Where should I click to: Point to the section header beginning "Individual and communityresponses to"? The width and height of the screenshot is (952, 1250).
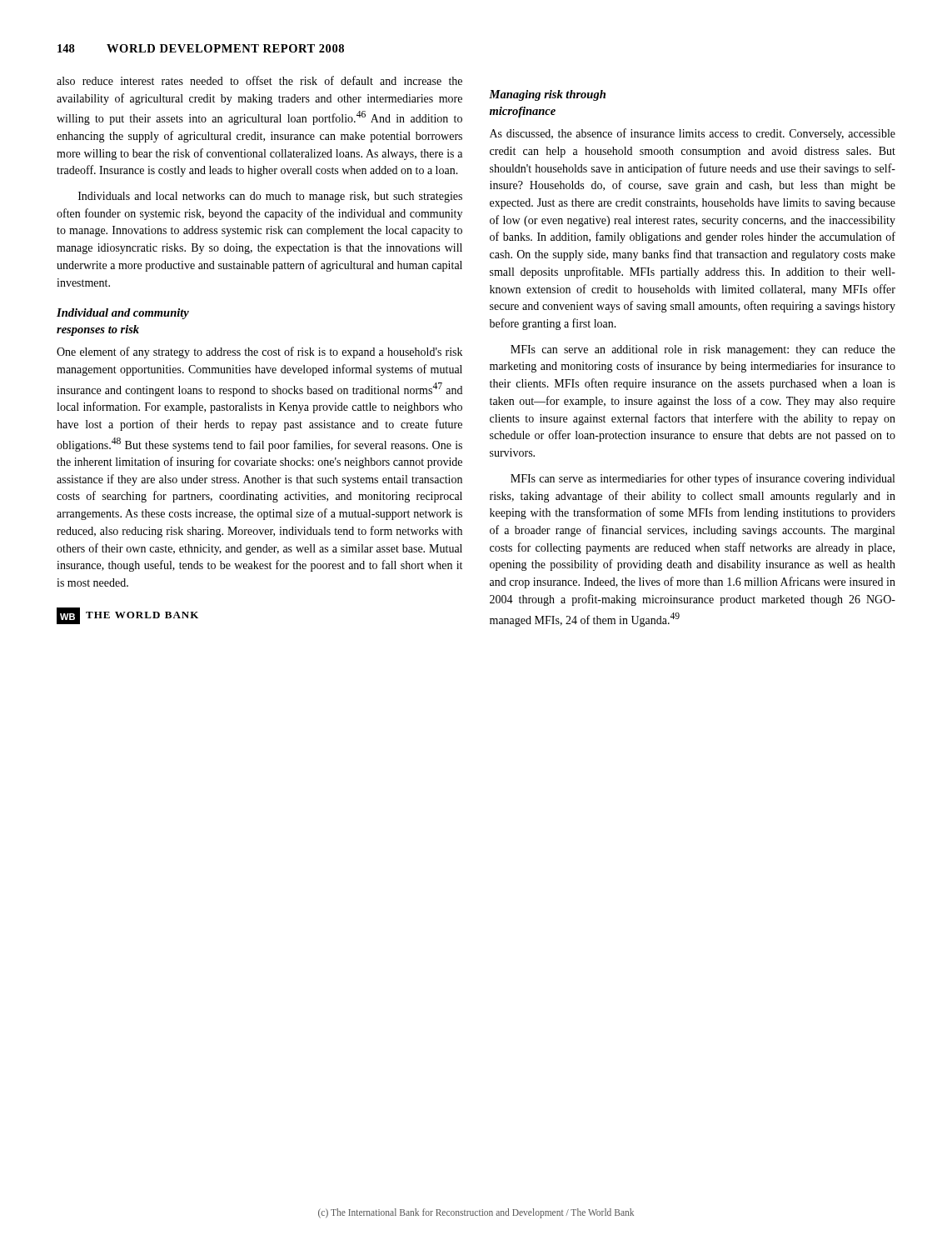pos(123,321)
